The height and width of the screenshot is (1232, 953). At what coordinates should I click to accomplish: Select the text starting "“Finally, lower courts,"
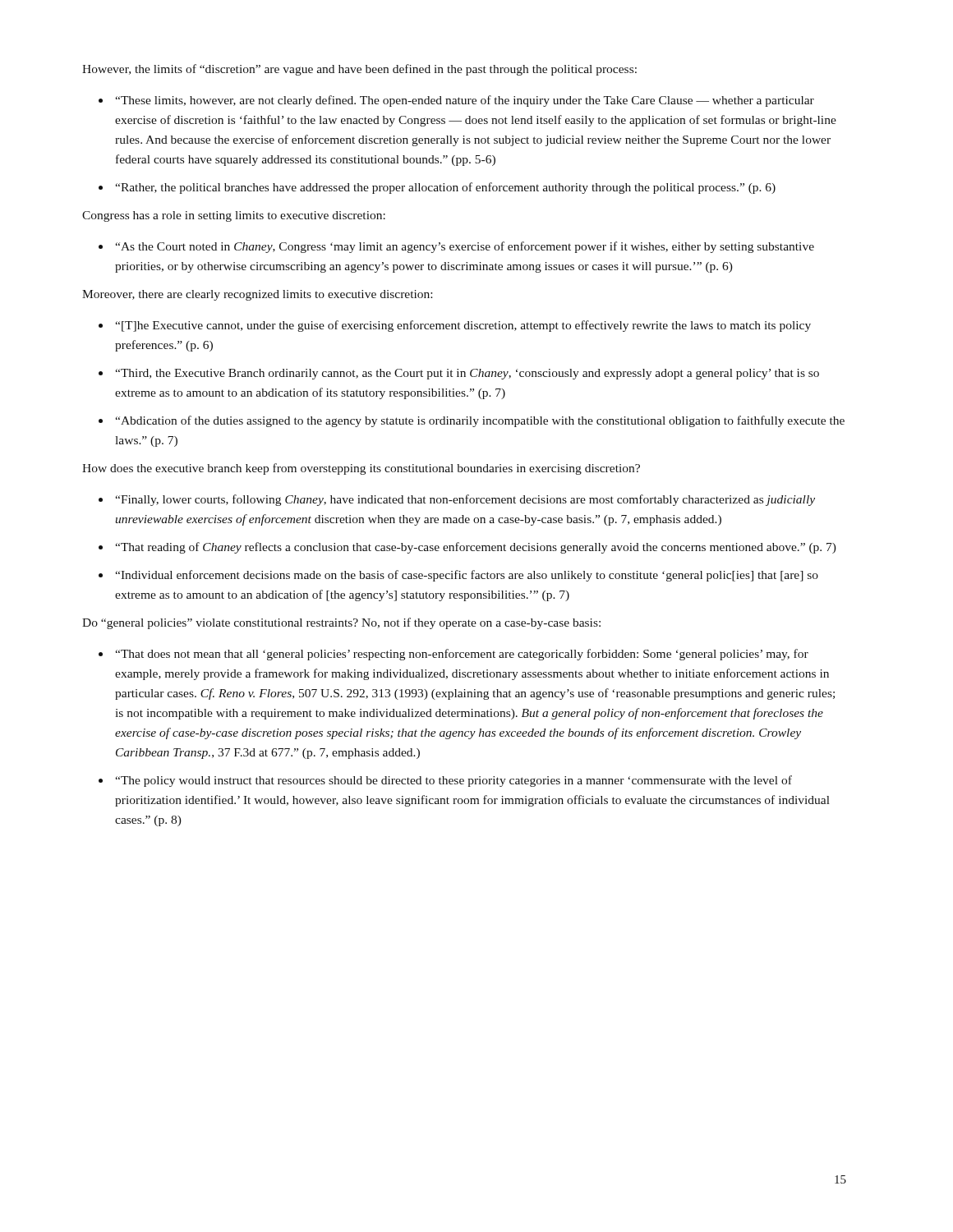tap(465, 509)
